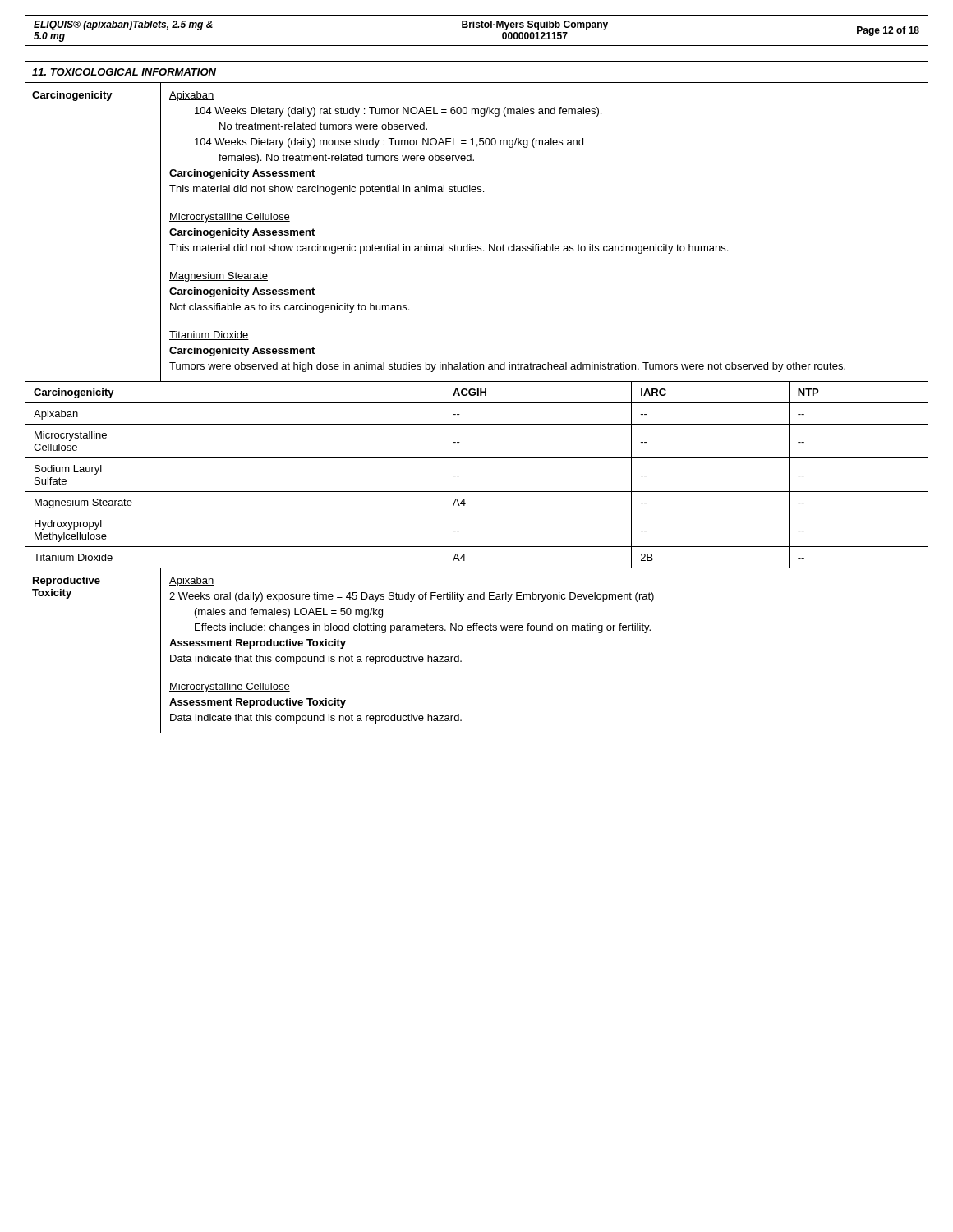The image size is (953, 1232).
Task: Locate the section header with the text "11. TOXICOLOGICAL INFORMATION"
Action: [x=124, y=72]
